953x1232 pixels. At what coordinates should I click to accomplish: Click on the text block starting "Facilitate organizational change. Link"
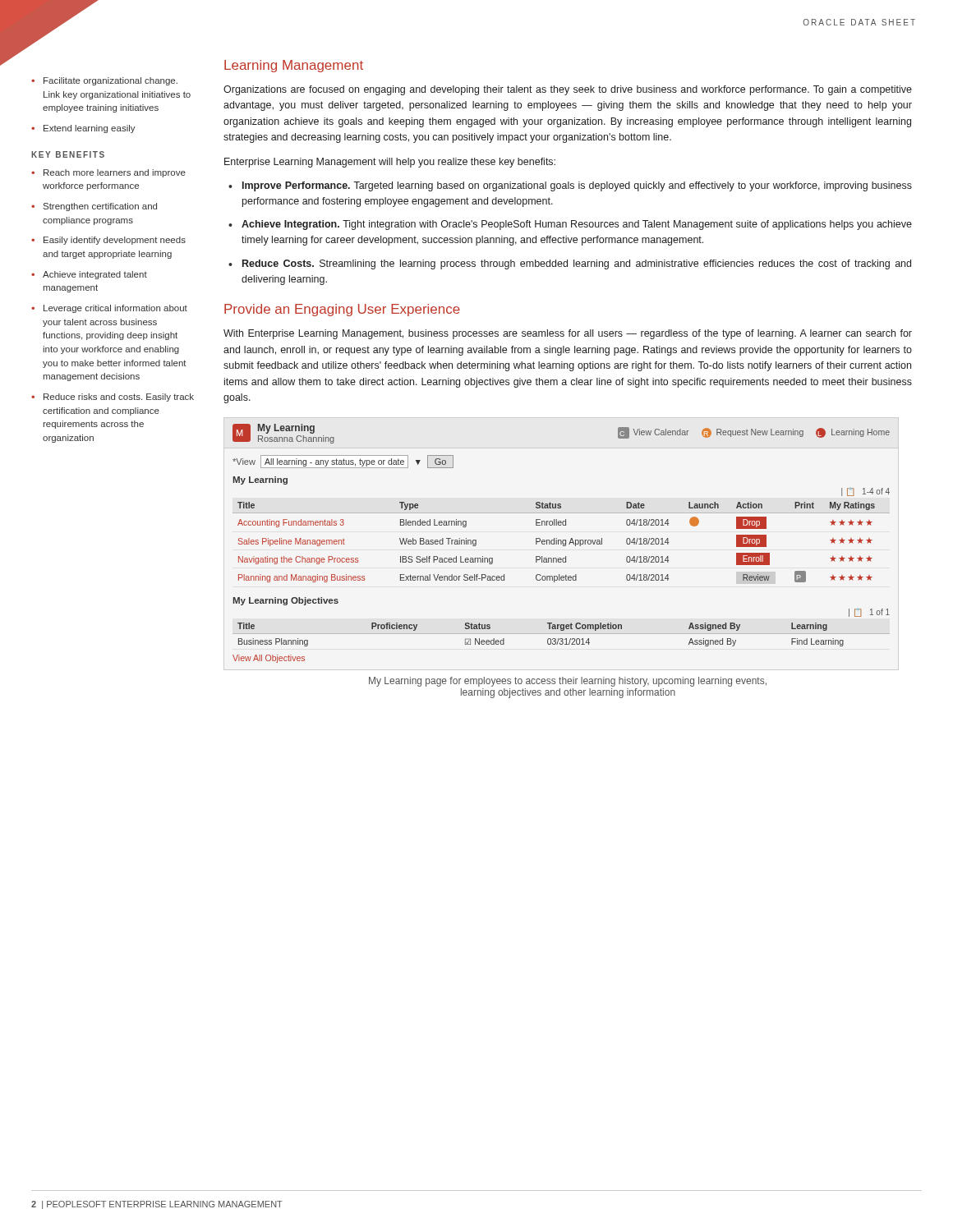(117, 94)
